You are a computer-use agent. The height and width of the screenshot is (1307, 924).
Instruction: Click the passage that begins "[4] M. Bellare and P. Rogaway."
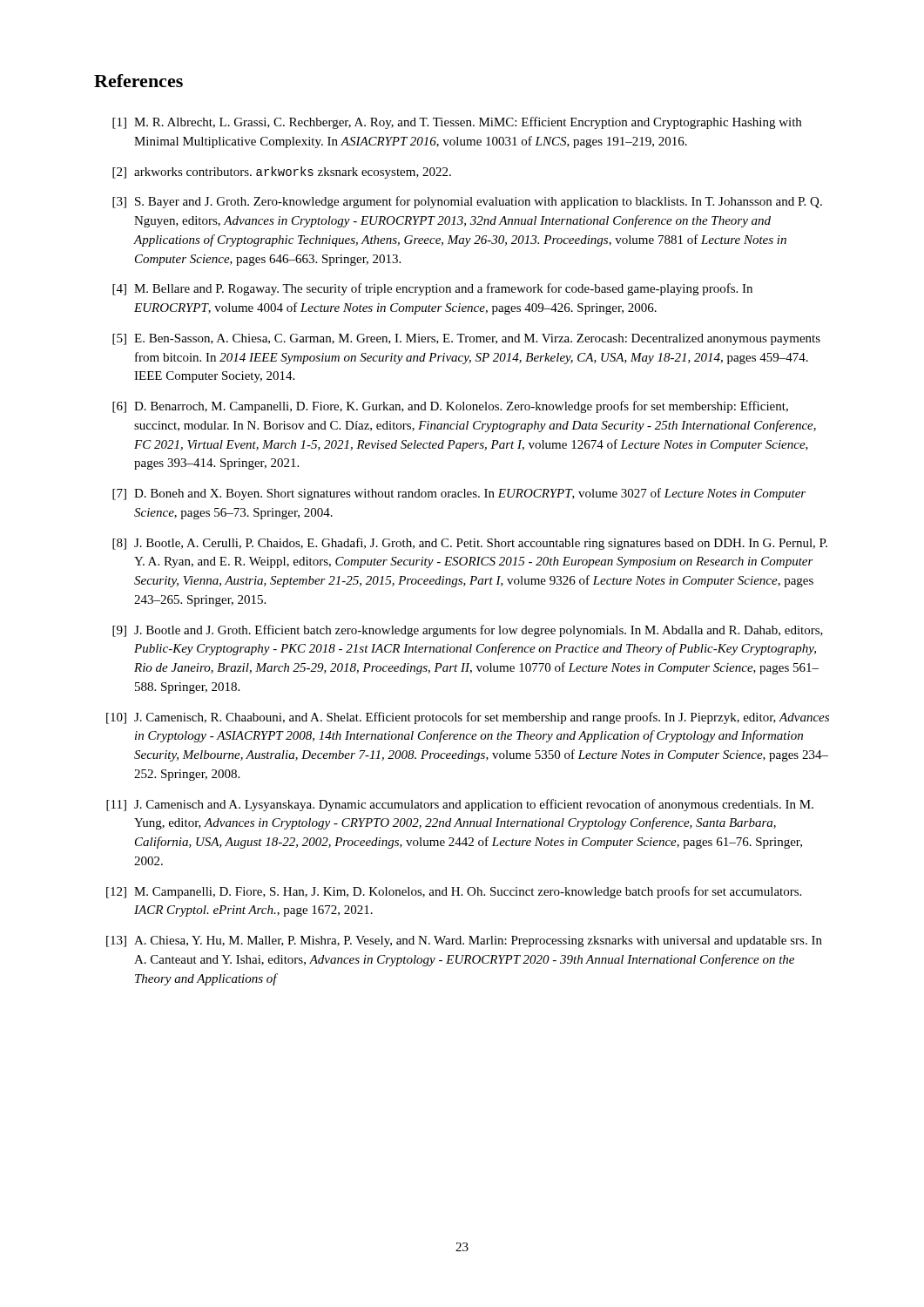[462, 299]
